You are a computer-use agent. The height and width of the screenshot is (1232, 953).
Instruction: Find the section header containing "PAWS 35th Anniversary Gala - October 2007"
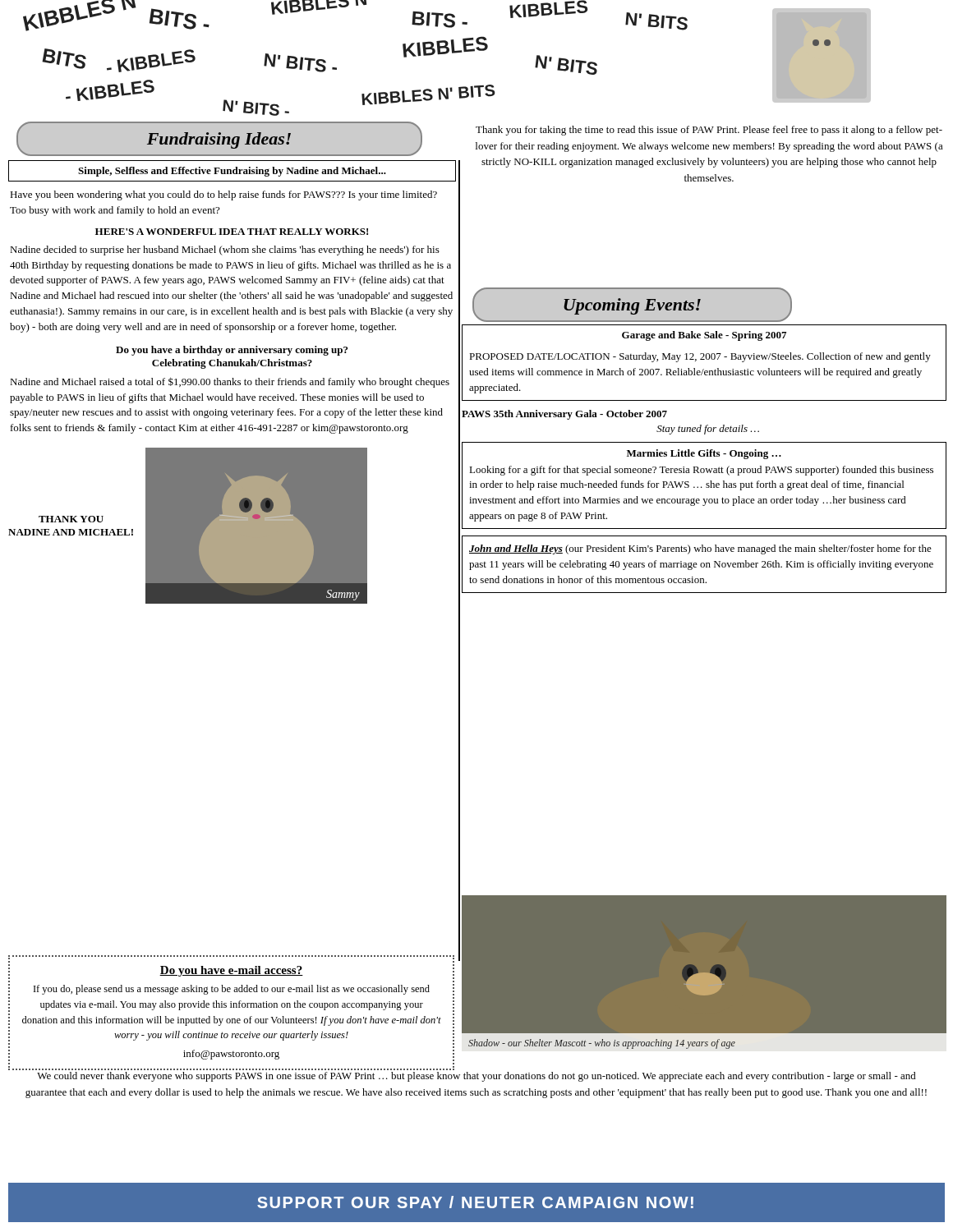click(x=564, y=413)
